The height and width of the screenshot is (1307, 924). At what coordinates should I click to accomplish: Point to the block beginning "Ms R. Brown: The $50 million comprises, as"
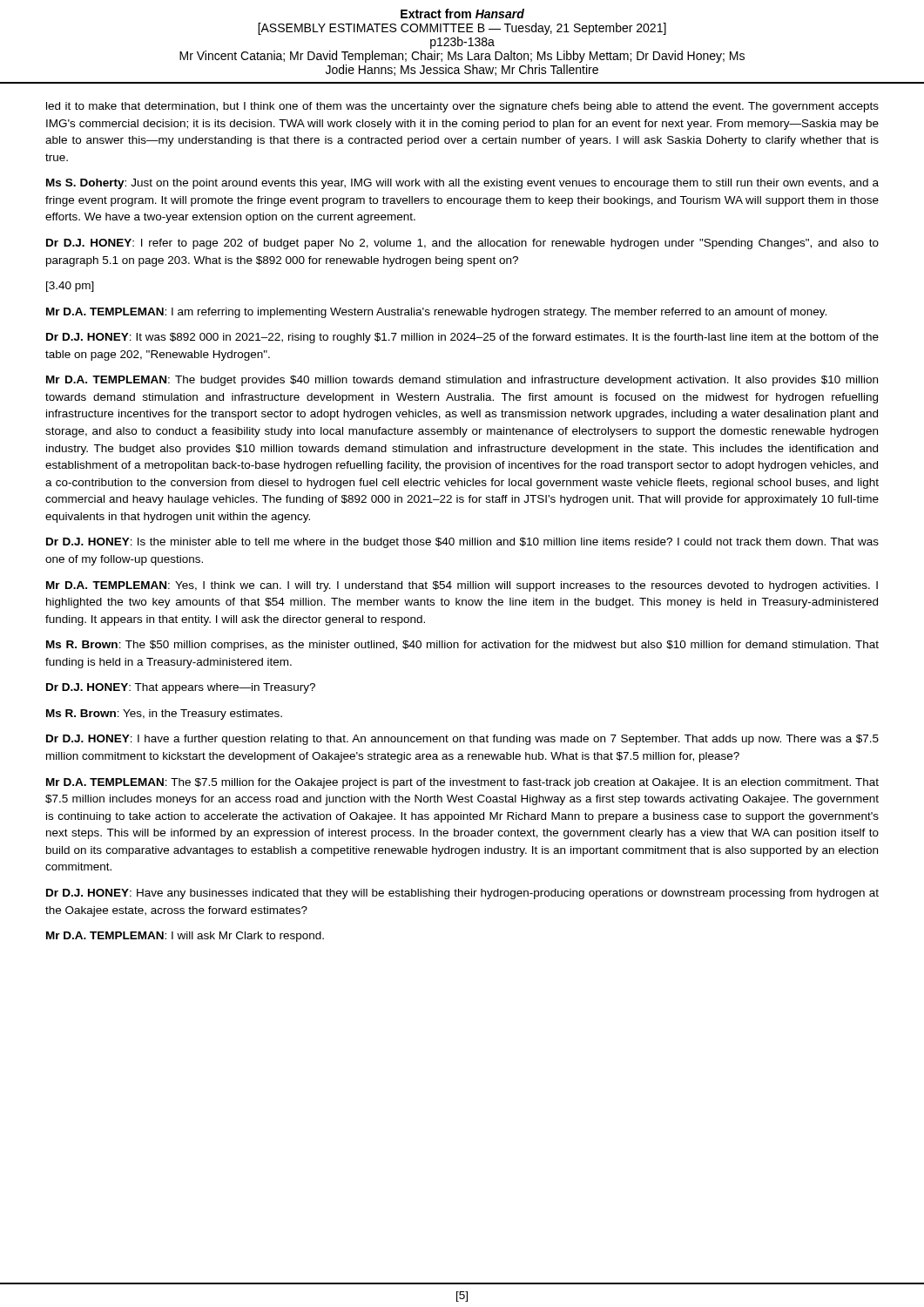462,653
